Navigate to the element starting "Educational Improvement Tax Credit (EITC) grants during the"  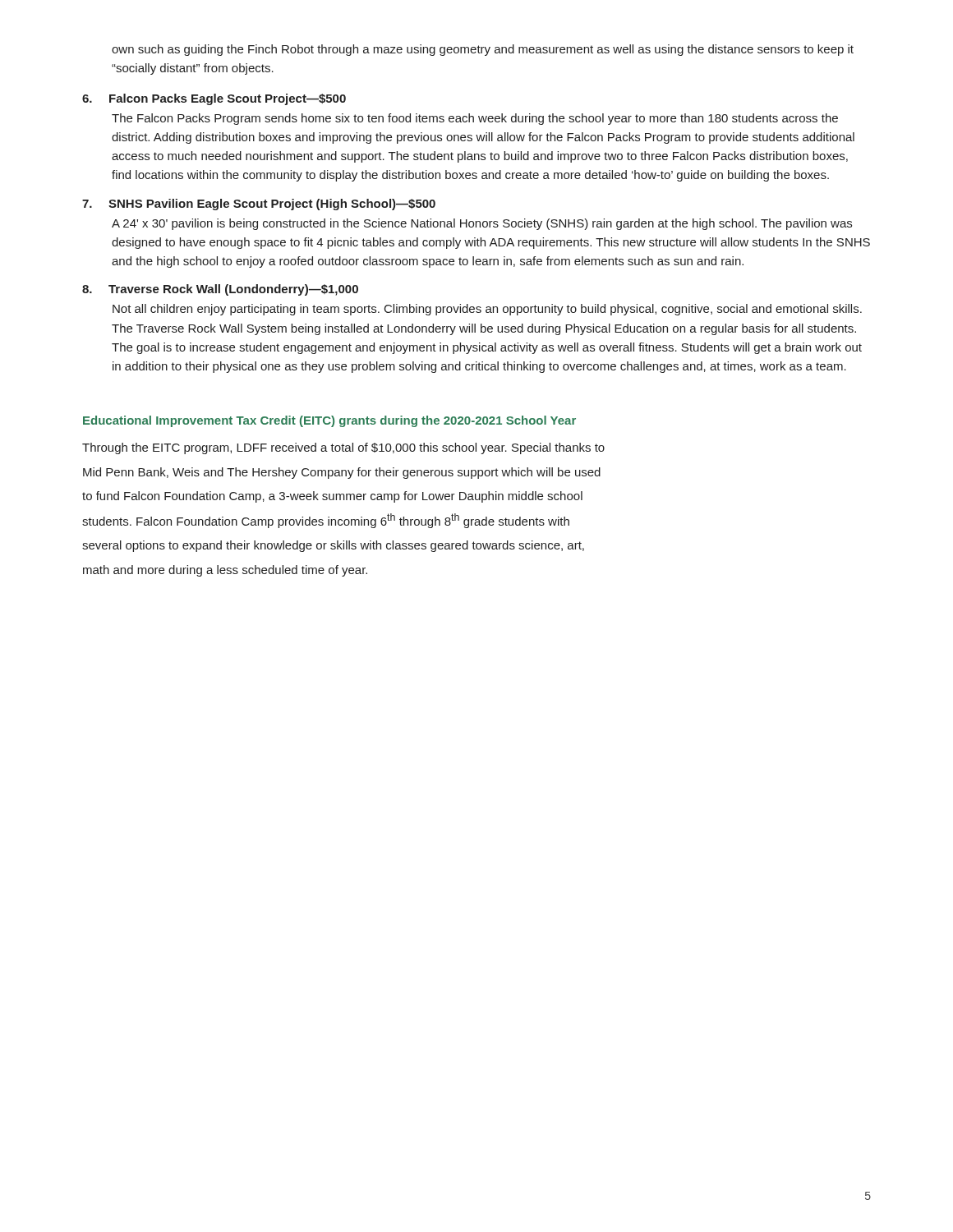(329, 420)
